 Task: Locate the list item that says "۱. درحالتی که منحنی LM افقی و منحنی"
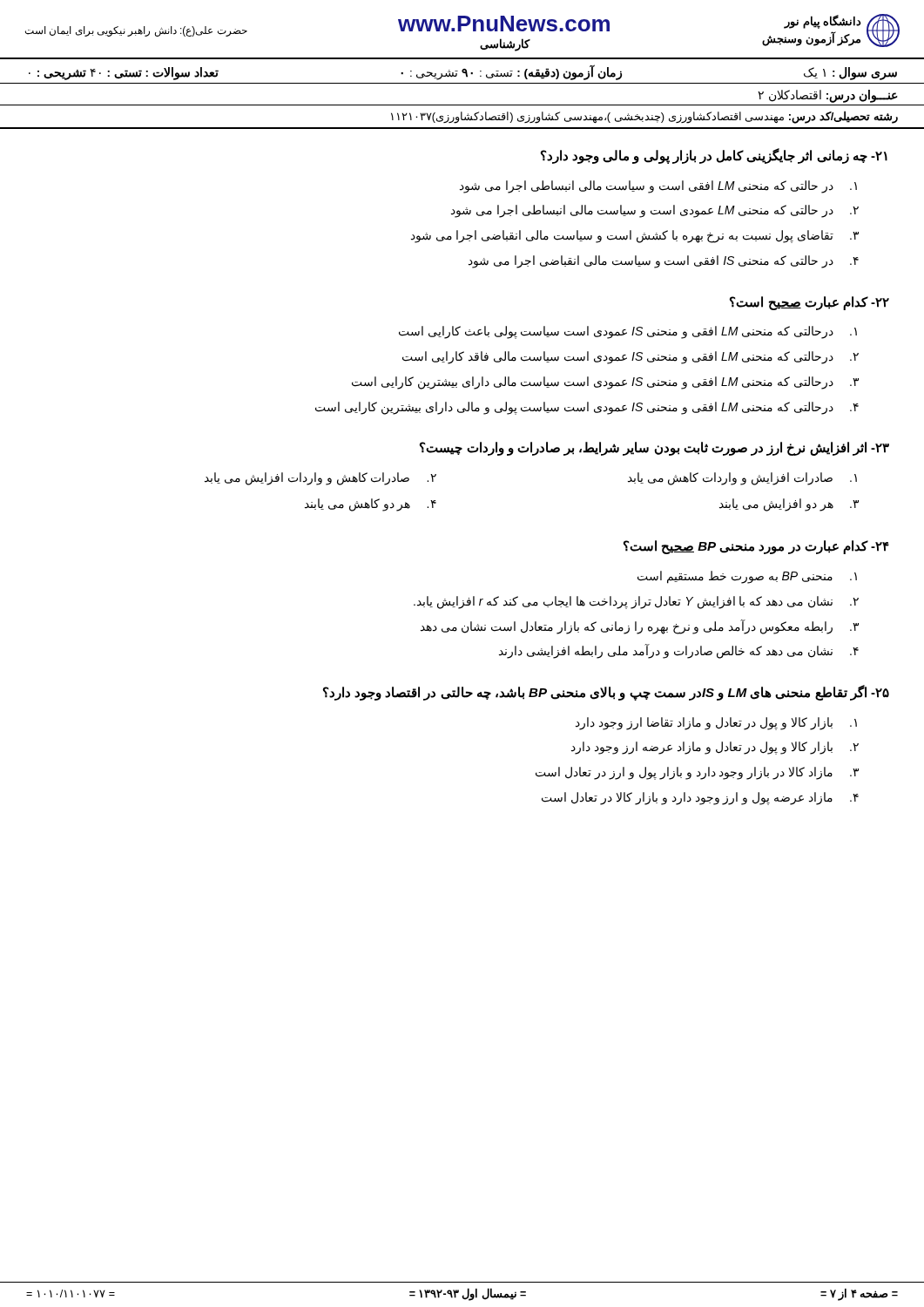click(449, 332)
